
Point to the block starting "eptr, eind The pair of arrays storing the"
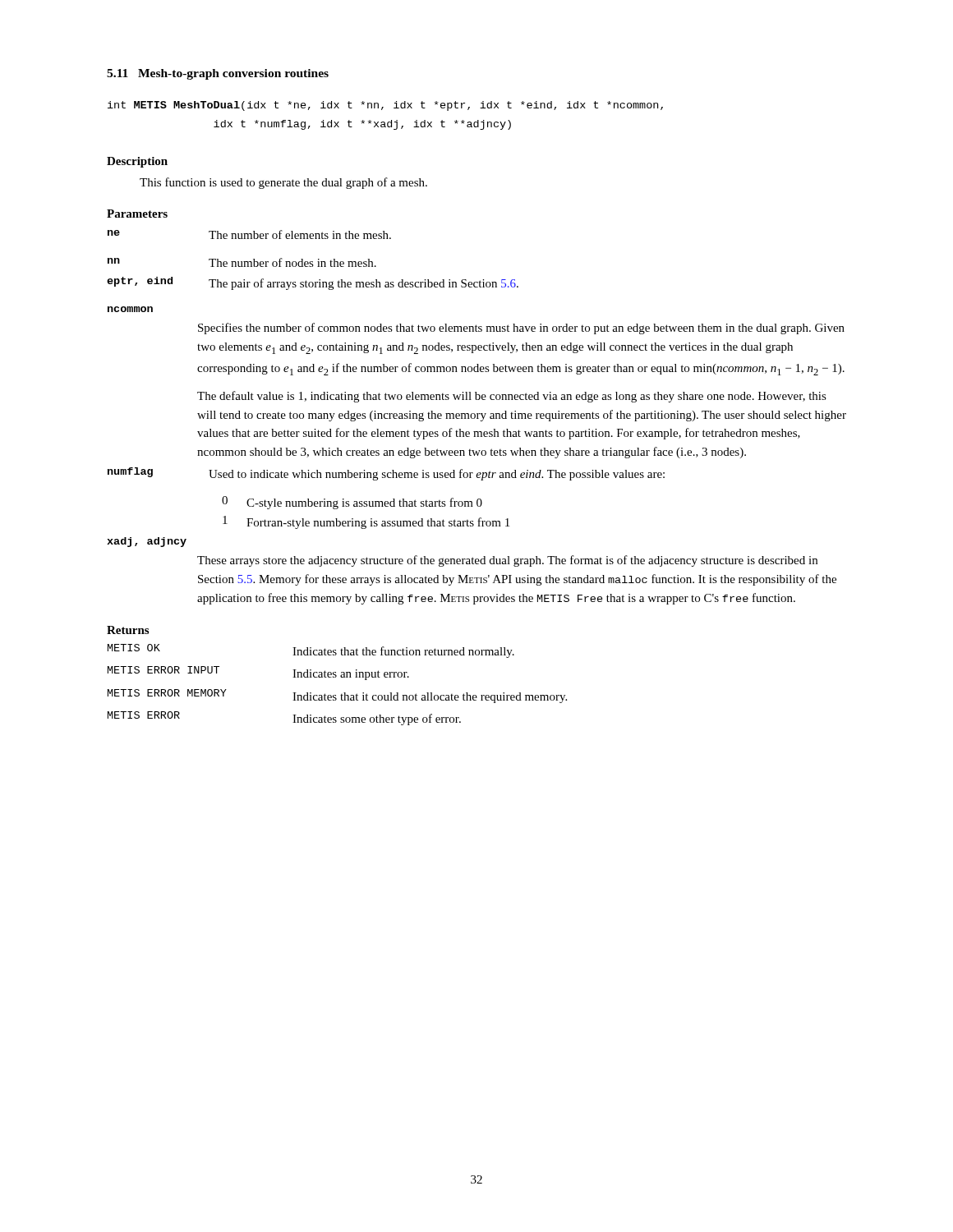[x=476, y=287]
